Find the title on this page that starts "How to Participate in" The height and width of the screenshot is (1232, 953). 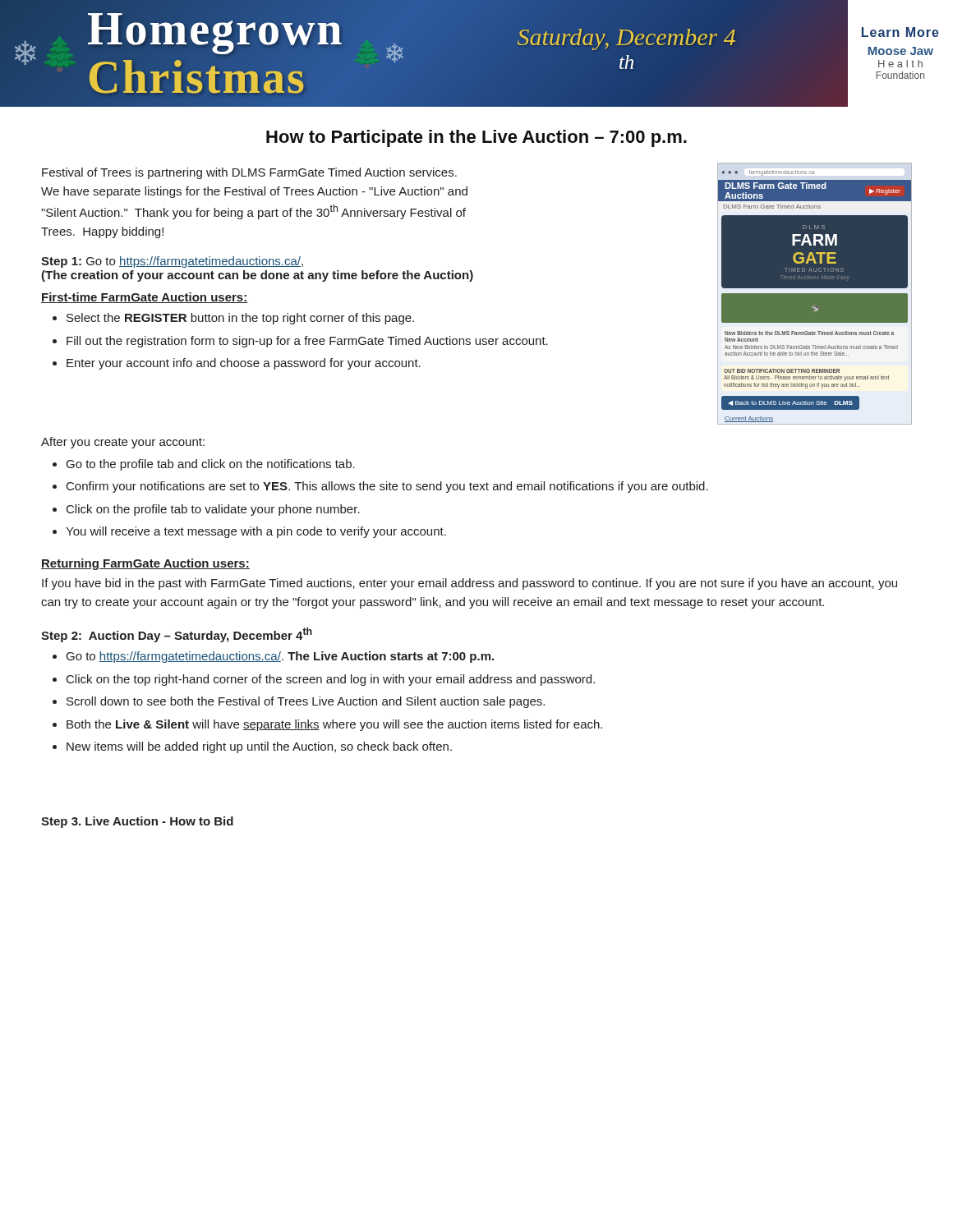pyautogui.click(x=476, y=137)
